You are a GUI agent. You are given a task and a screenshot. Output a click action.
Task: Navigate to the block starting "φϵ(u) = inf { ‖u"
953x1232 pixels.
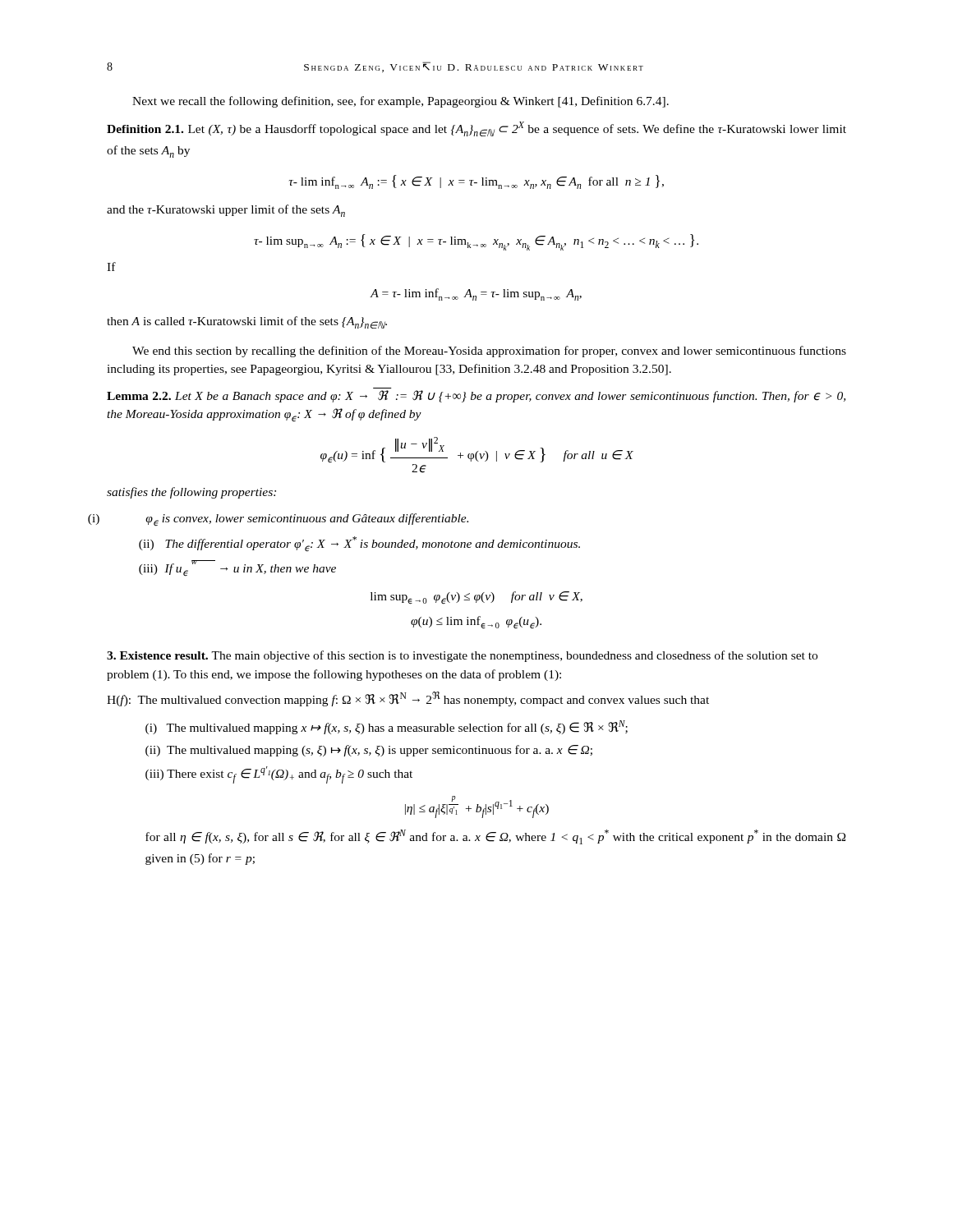tap(476, 456)
